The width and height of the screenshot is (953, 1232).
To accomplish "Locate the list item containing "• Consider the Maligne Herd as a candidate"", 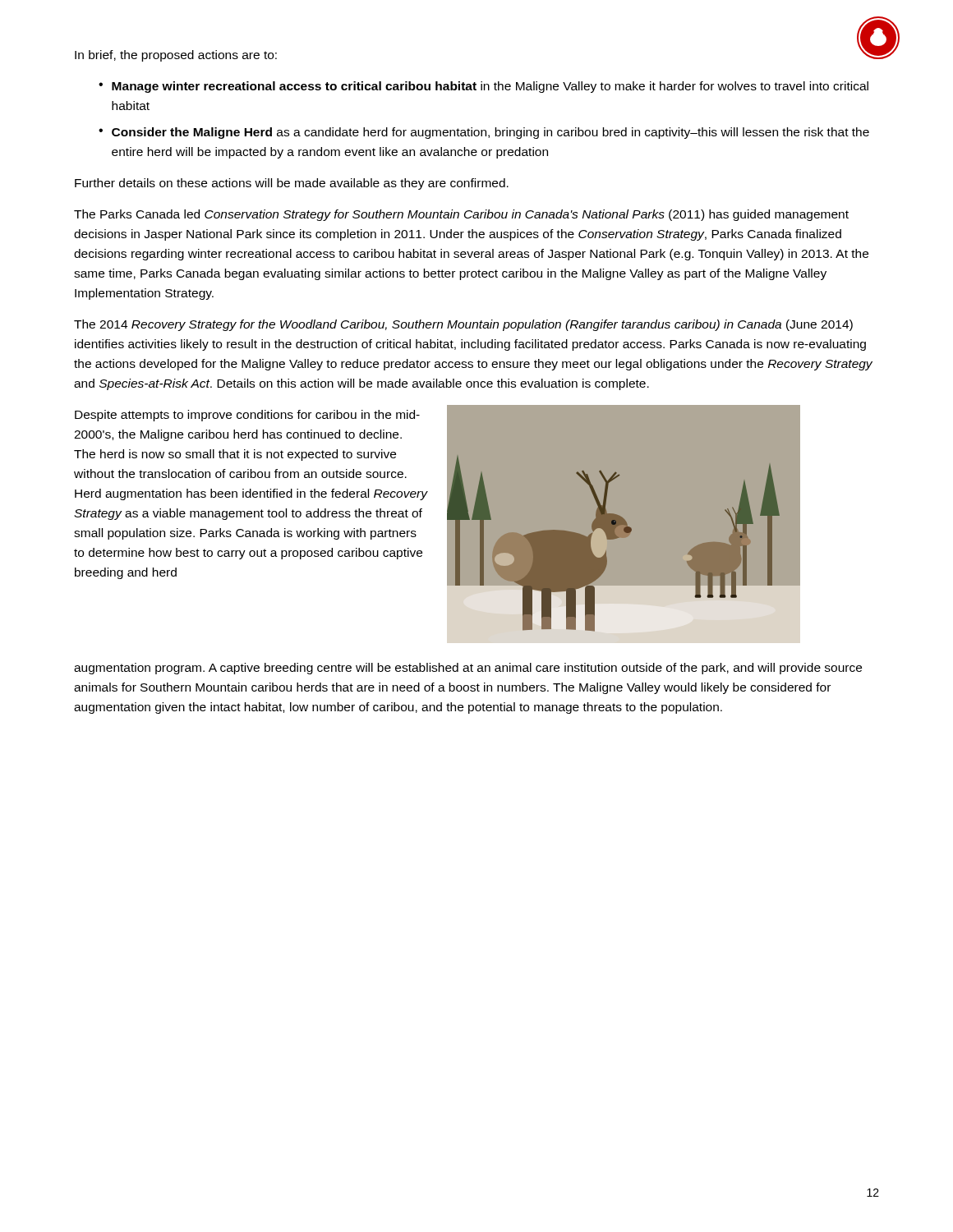I will tap(489, 142).
